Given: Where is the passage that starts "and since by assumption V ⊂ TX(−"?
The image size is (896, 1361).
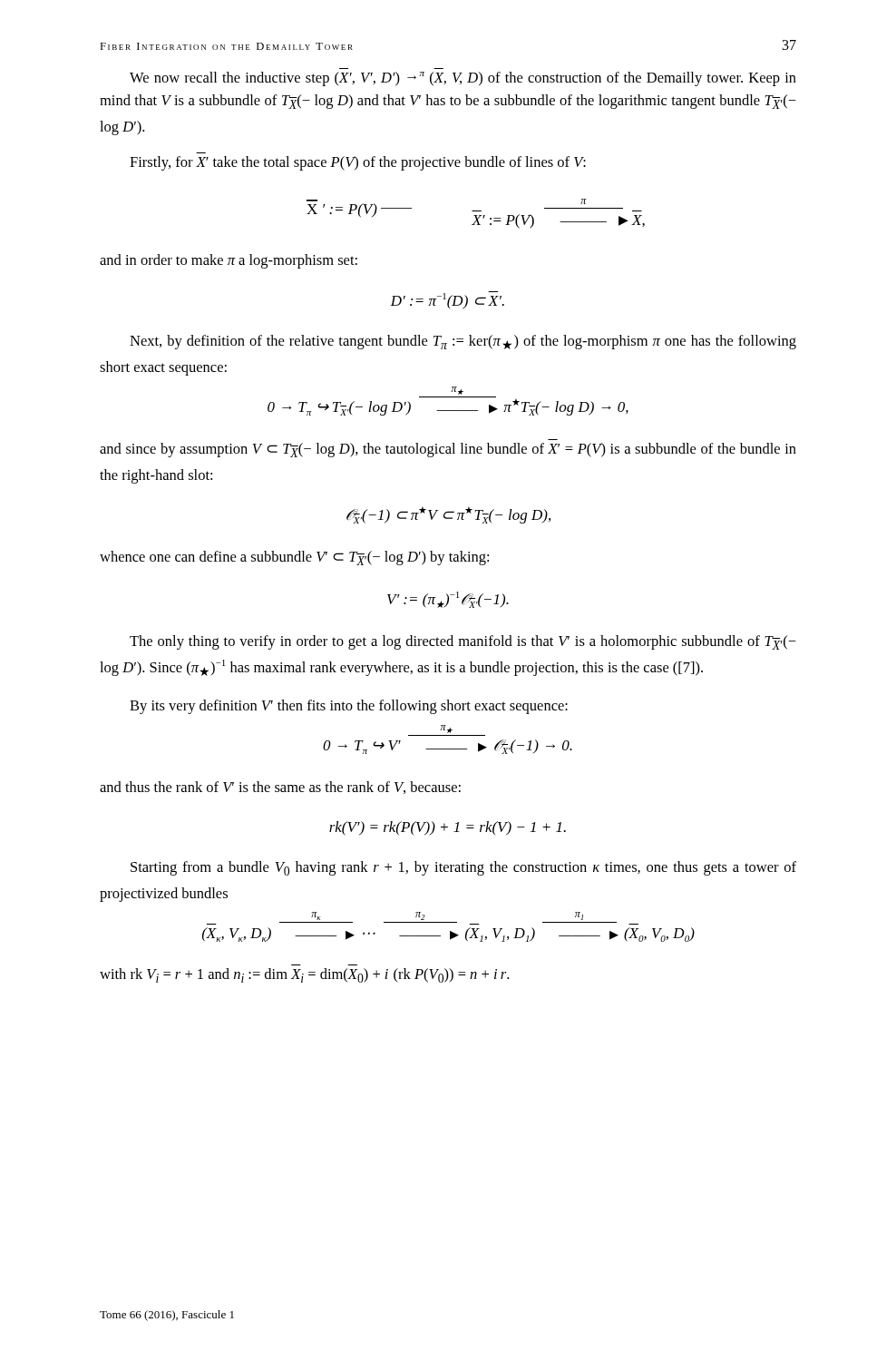Looking at the screenshot, I should pos(448,462).
